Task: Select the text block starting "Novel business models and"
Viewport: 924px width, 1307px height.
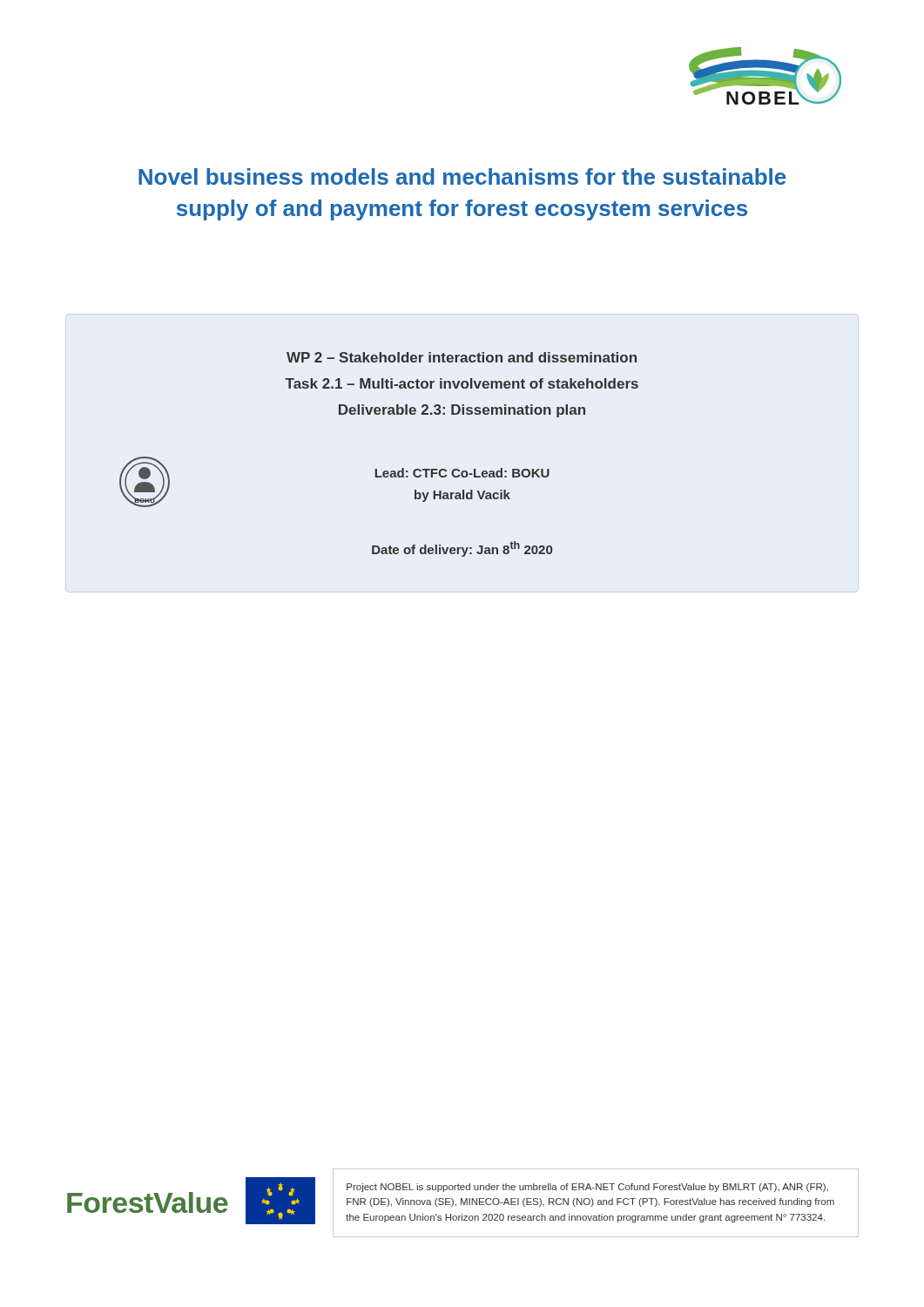Action: point(462,193)
